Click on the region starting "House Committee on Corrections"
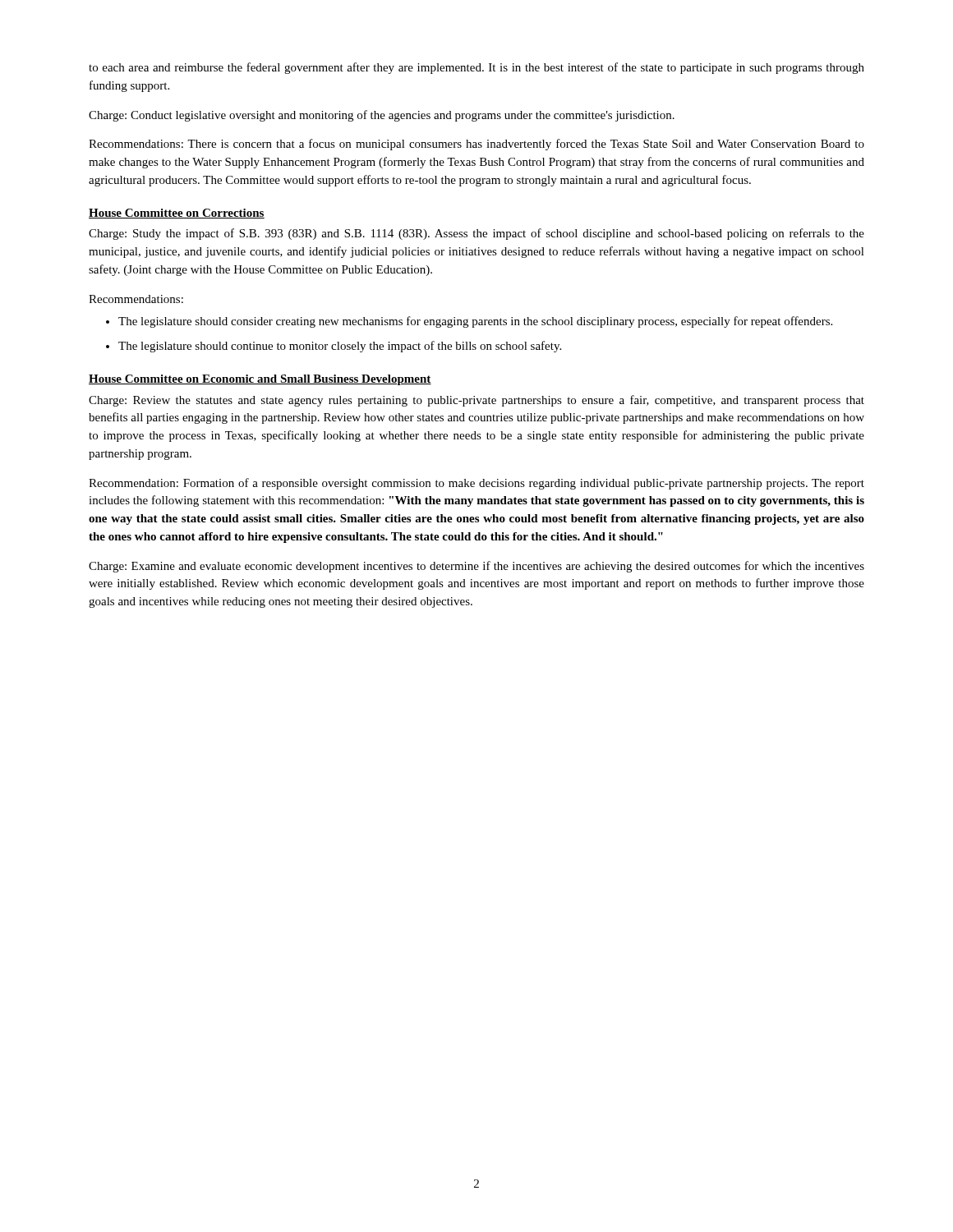The image size is (953, 1232). 176,212
